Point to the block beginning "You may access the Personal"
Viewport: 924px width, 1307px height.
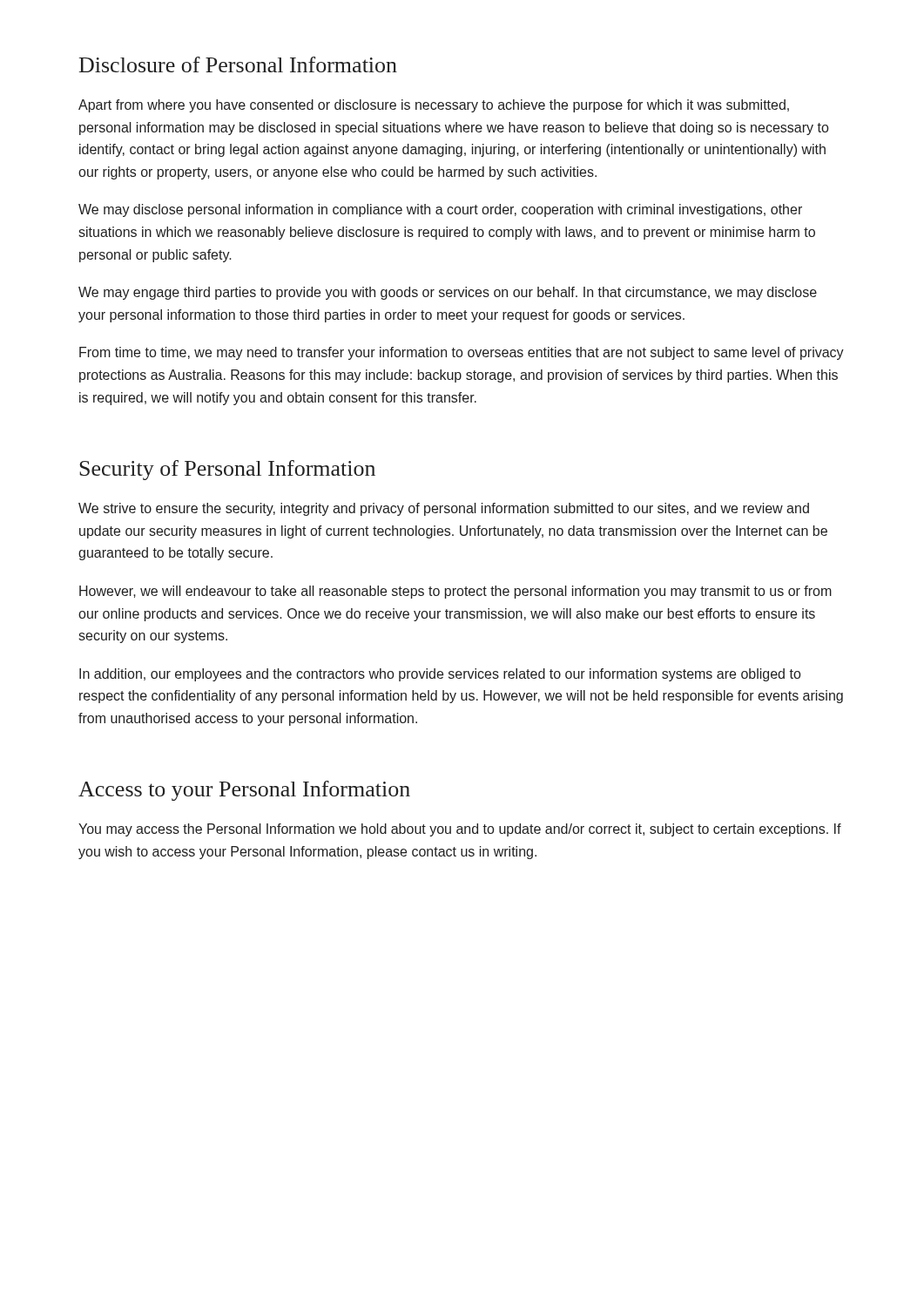460,841
